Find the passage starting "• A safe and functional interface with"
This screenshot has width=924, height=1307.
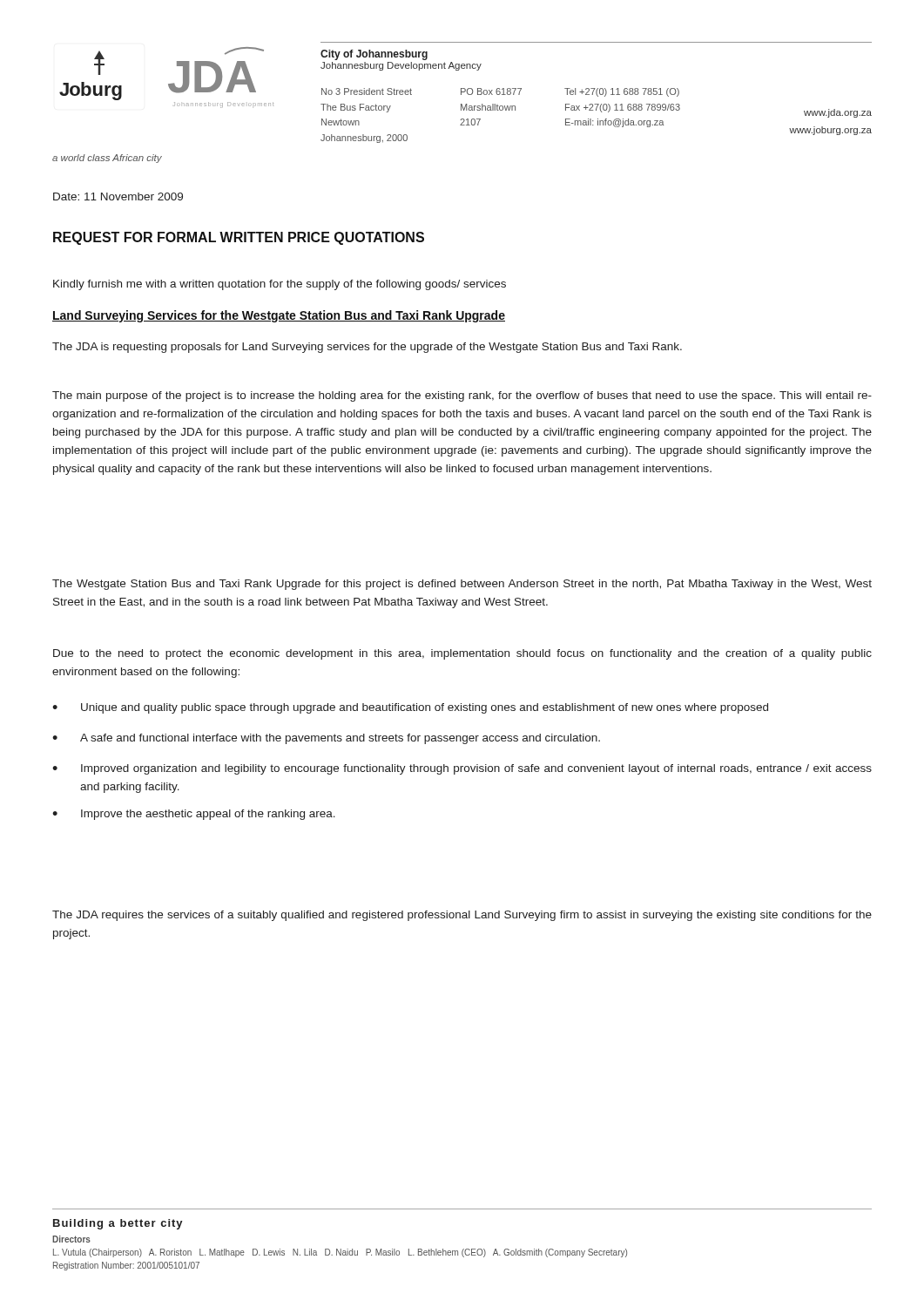tap(462, 740)
